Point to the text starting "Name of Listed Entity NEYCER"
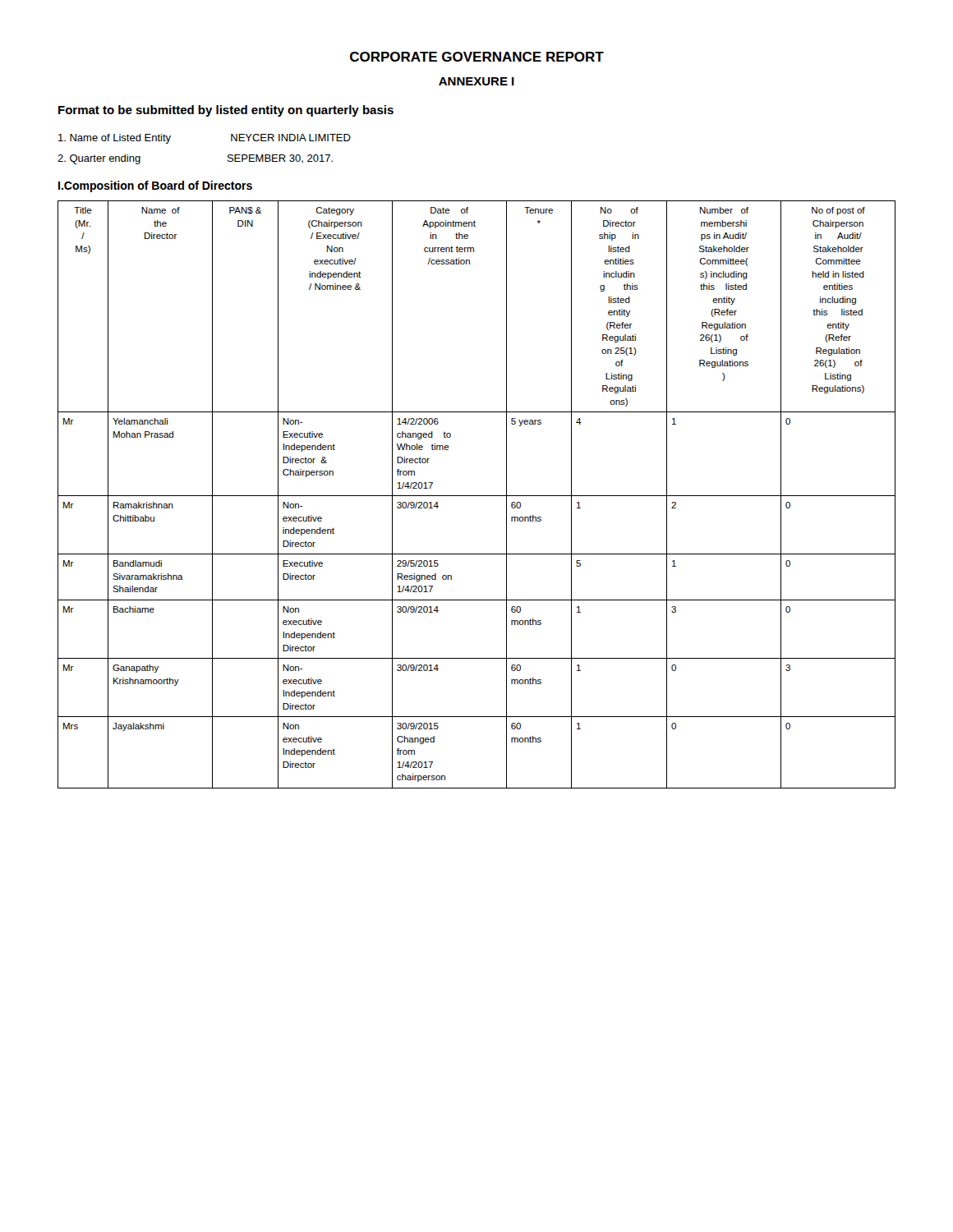The height and width of the screenshot is (1232, 953). click(x=106, y=138)
